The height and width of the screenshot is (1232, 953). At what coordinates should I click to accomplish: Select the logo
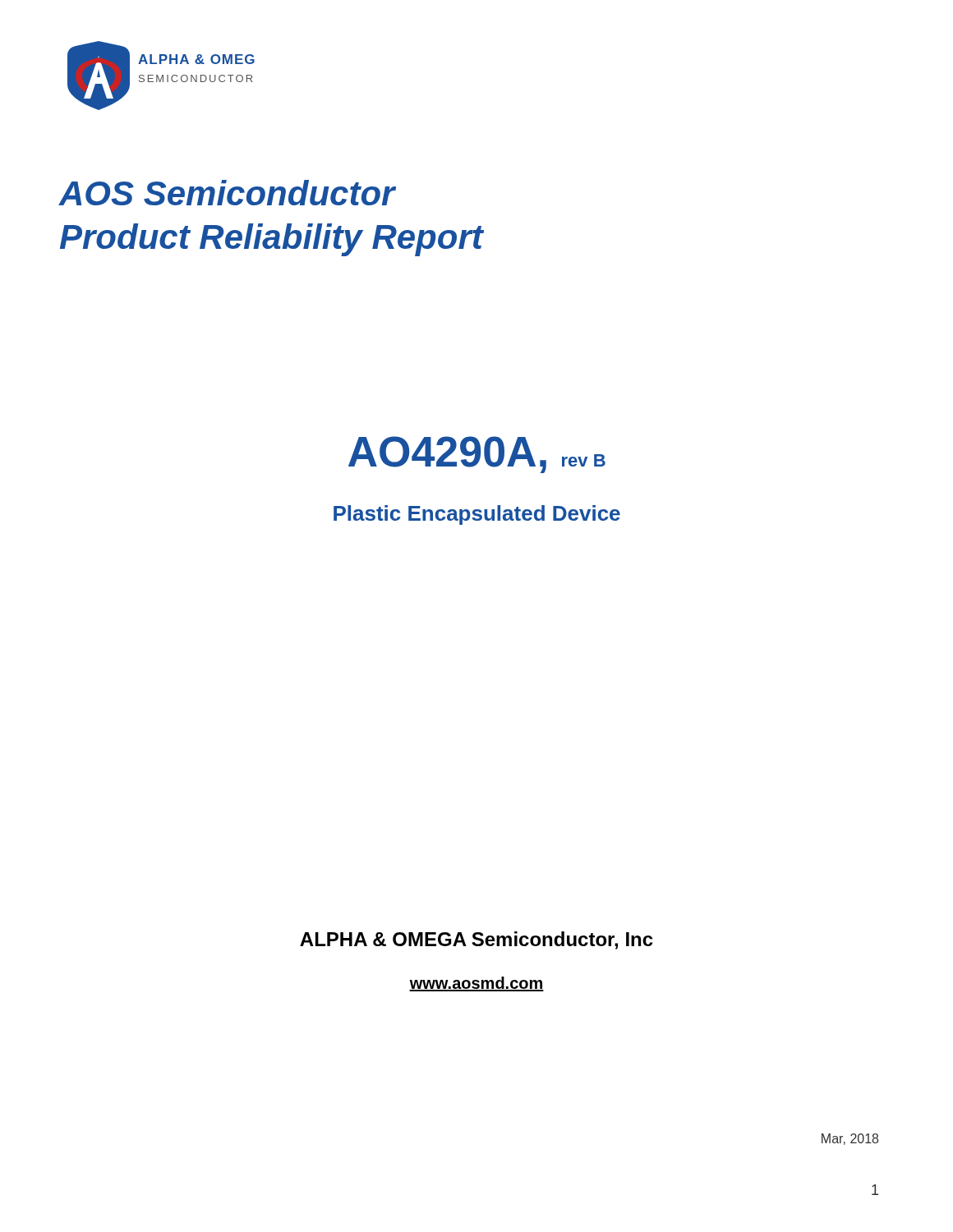(158, 76)
